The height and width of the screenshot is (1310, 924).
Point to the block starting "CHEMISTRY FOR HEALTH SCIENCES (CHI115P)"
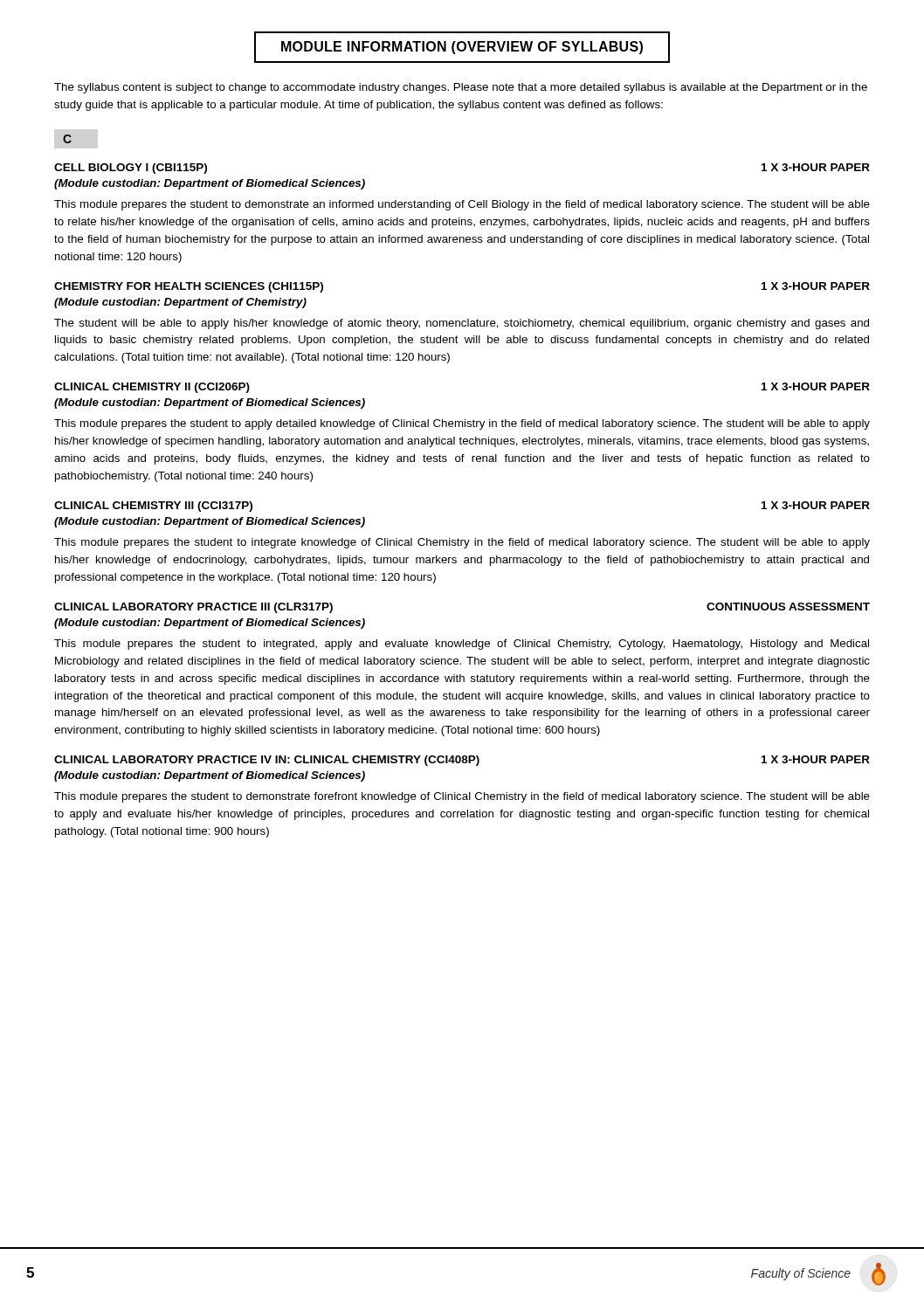click(x=190, y=287)
